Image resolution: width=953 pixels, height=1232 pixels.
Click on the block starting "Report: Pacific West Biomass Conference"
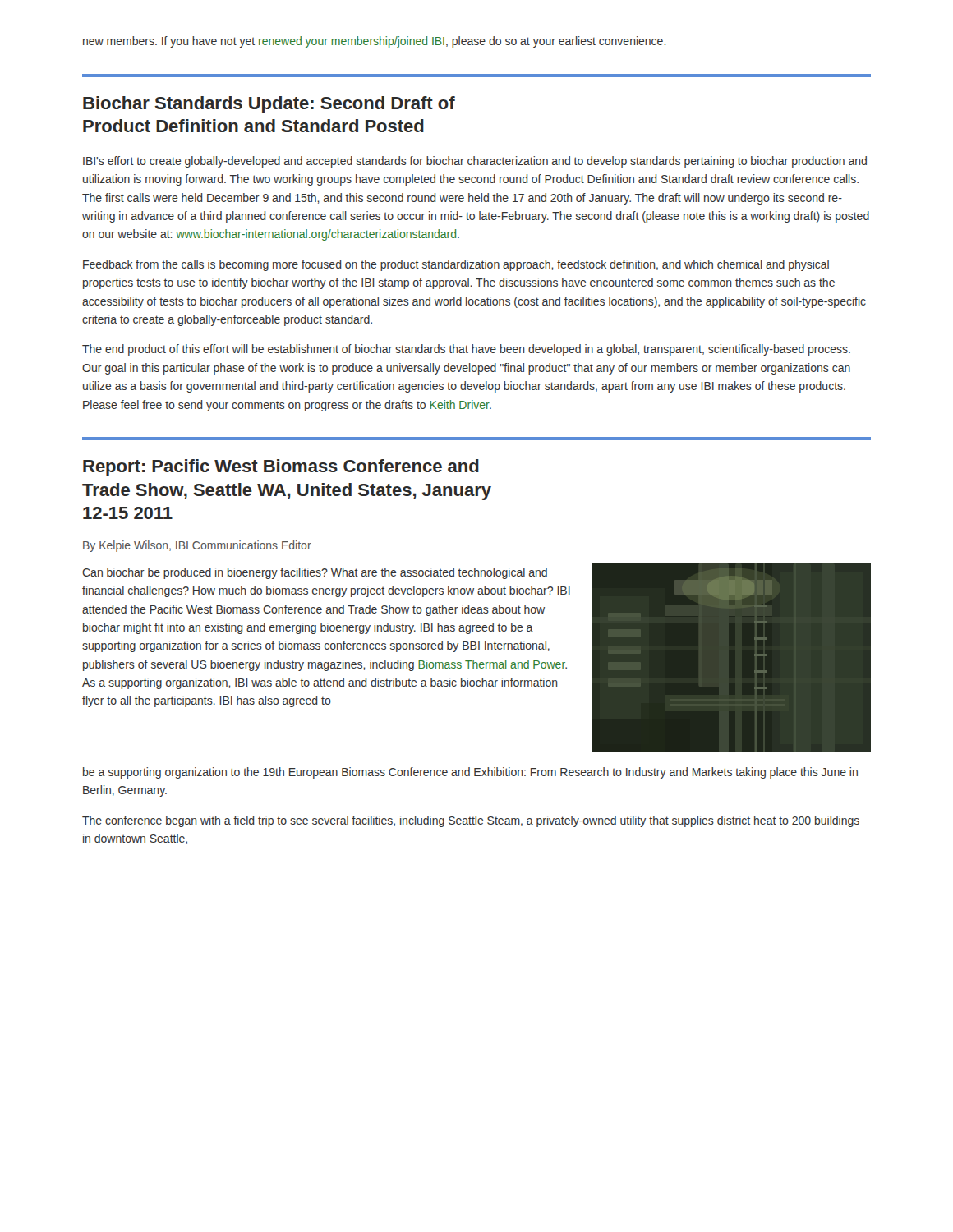click(x=287, y=490)
